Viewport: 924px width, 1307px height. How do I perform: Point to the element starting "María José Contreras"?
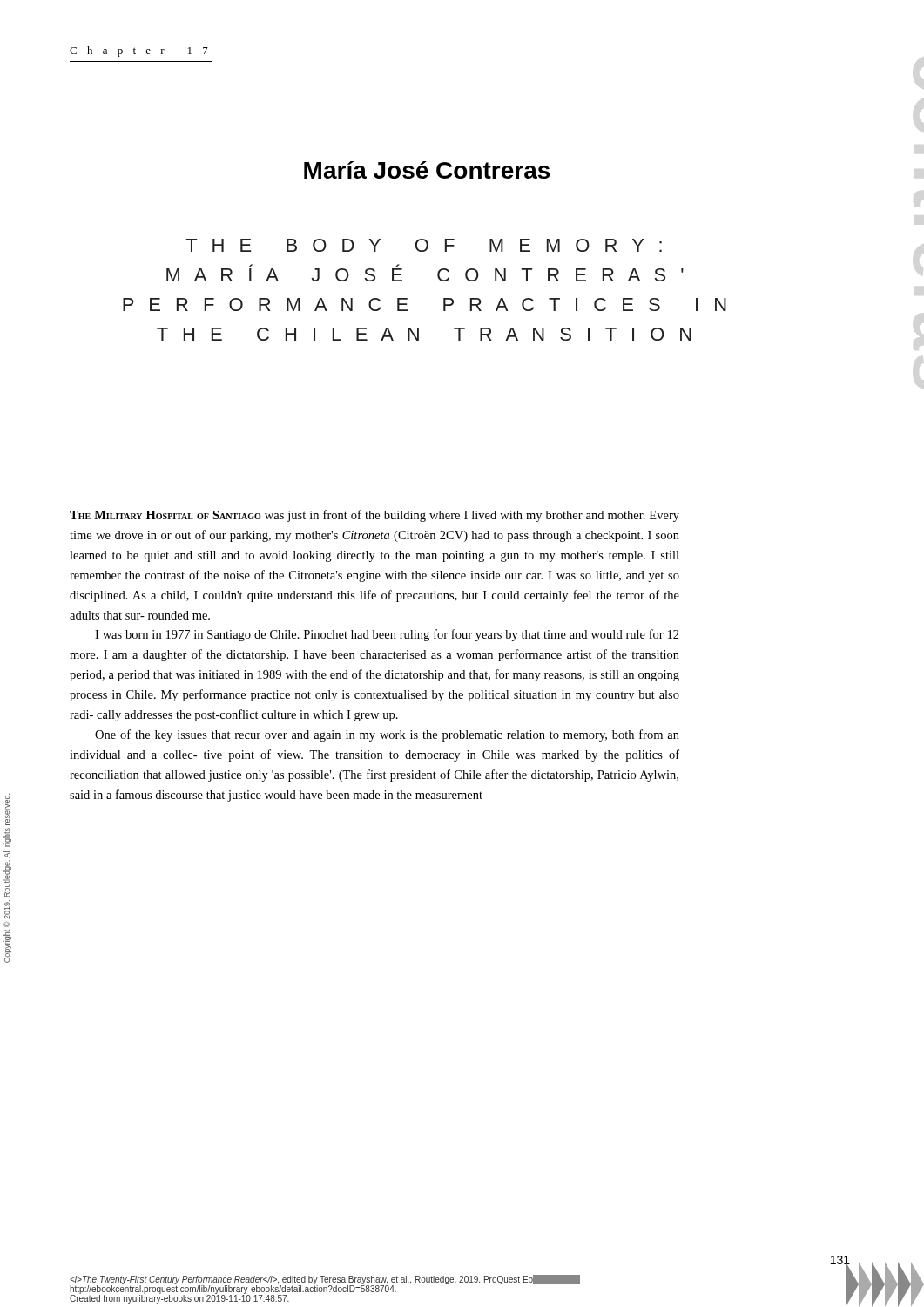coord(427,171)
